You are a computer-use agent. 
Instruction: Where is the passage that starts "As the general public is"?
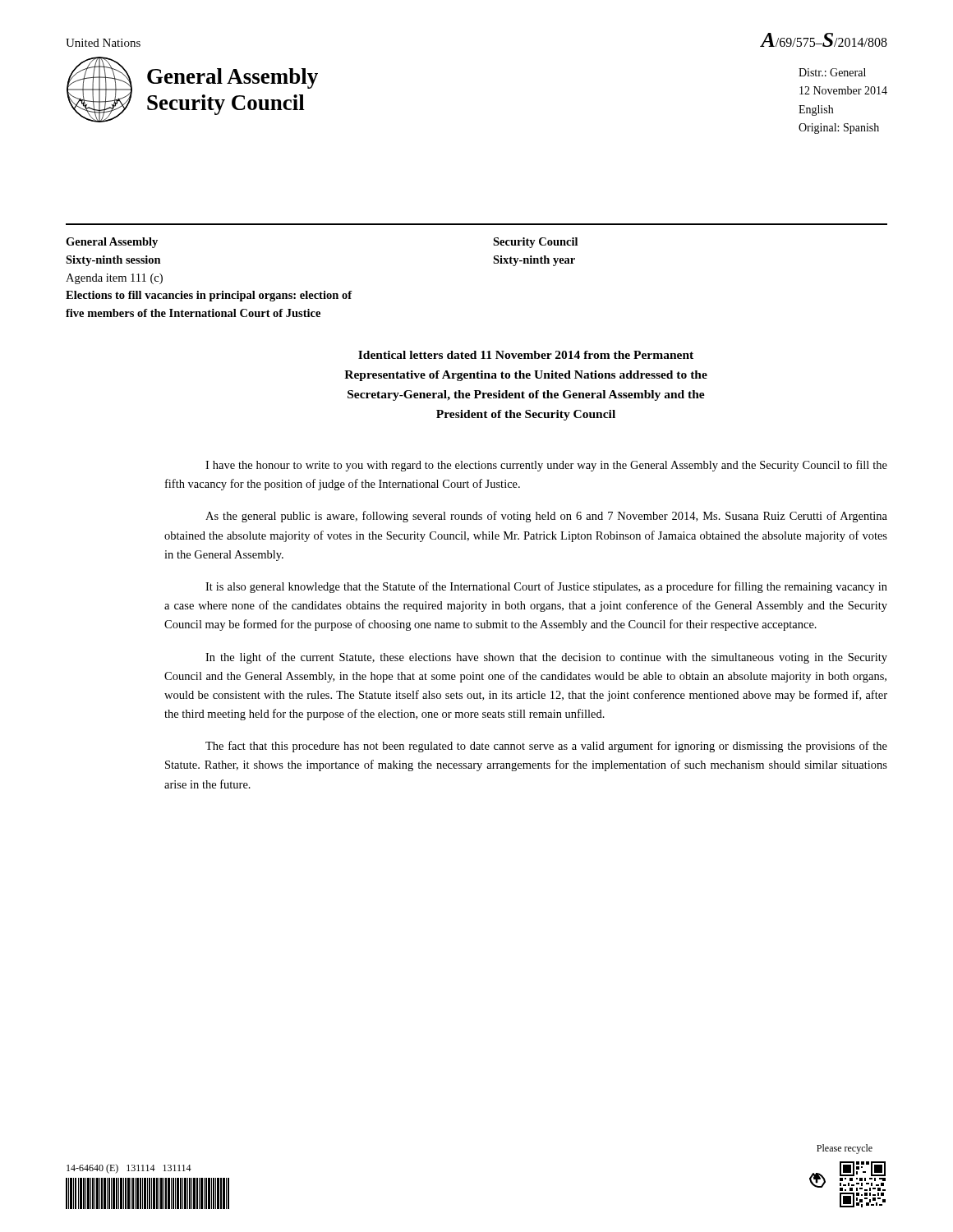(526, 535)
